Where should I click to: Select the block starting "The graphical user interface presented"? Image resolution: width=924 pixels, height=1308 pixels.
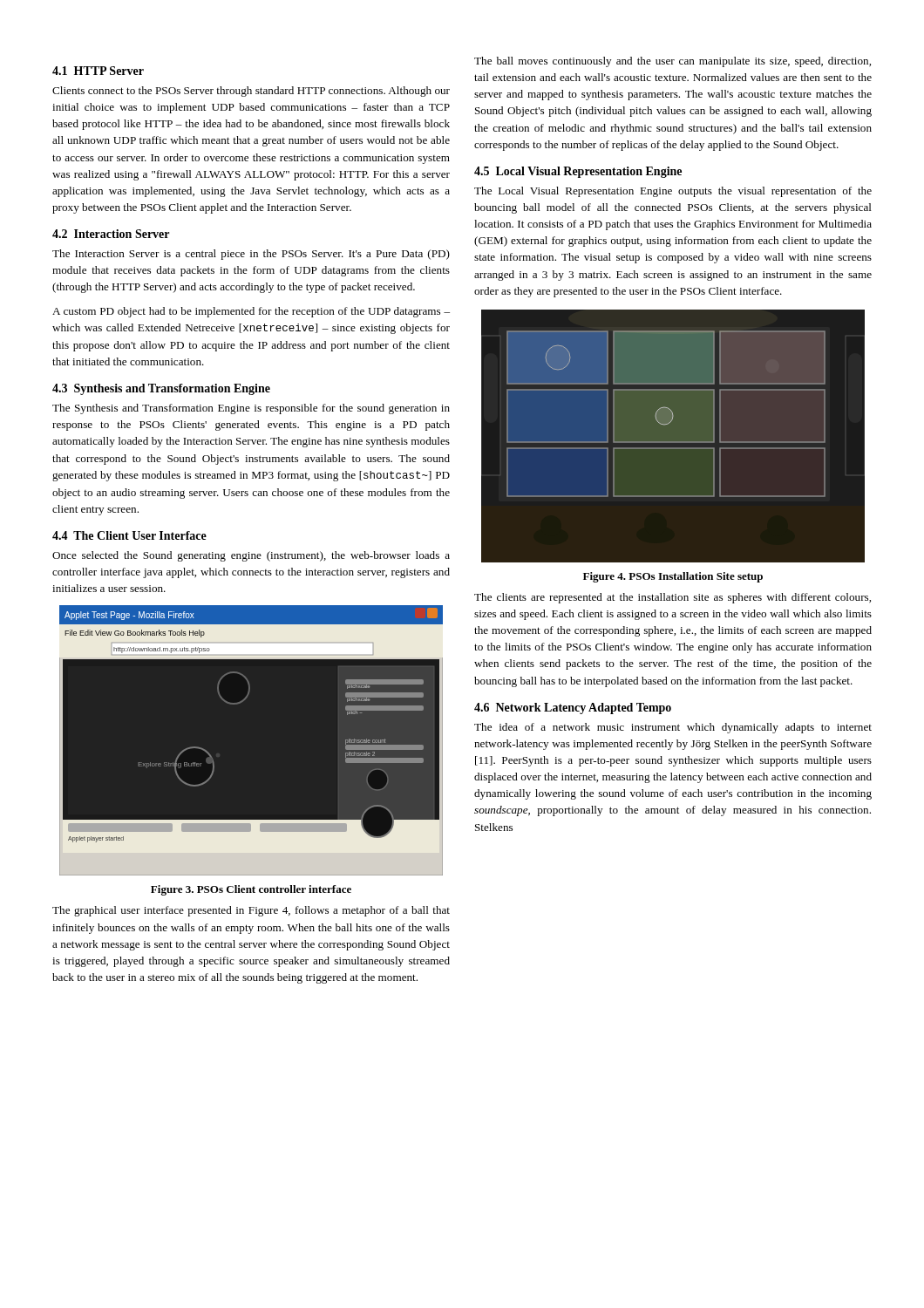point(251,944)
